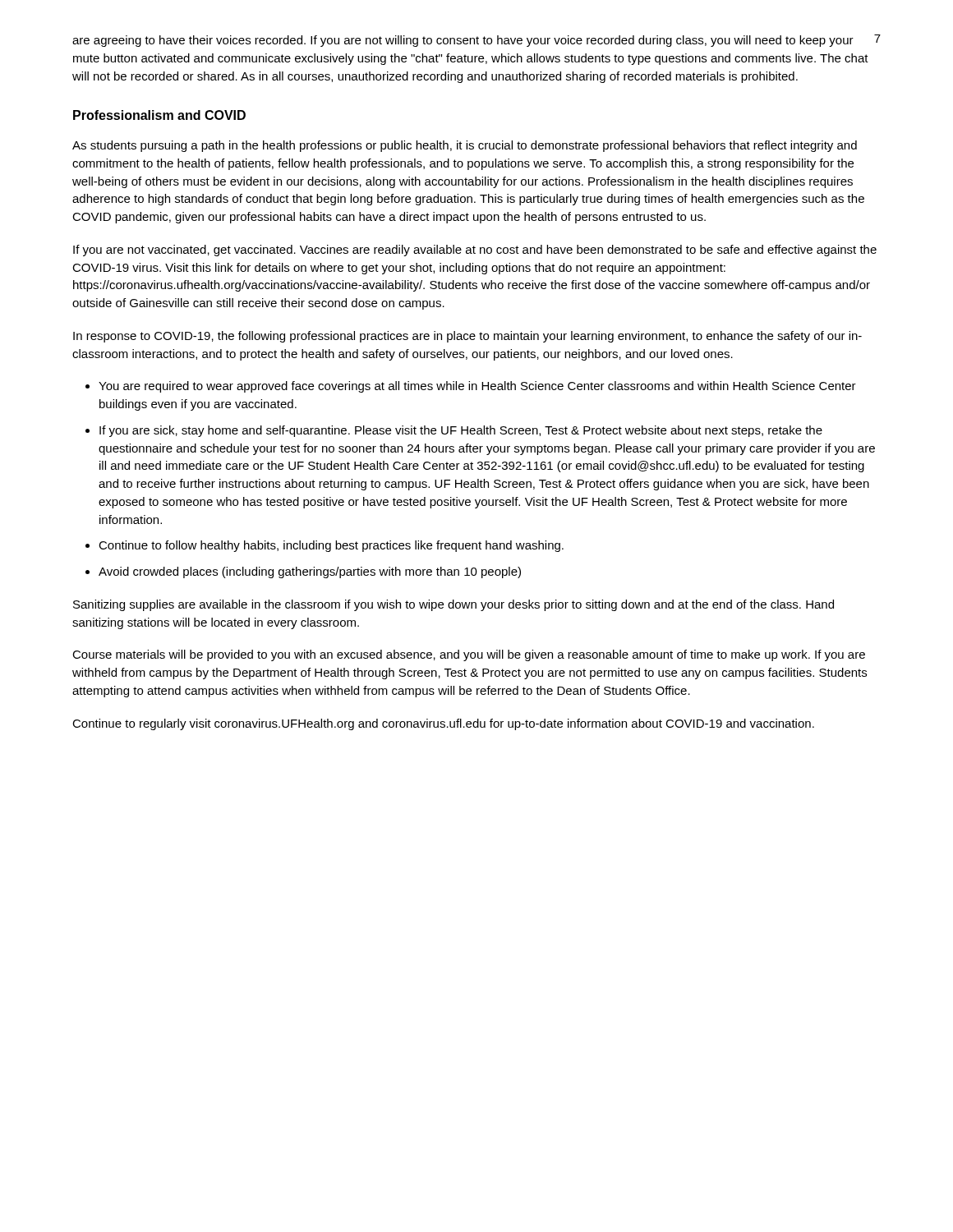Click the passage that begins "Avoid crowded places"
953x1232 pixels.
point(490,572)
